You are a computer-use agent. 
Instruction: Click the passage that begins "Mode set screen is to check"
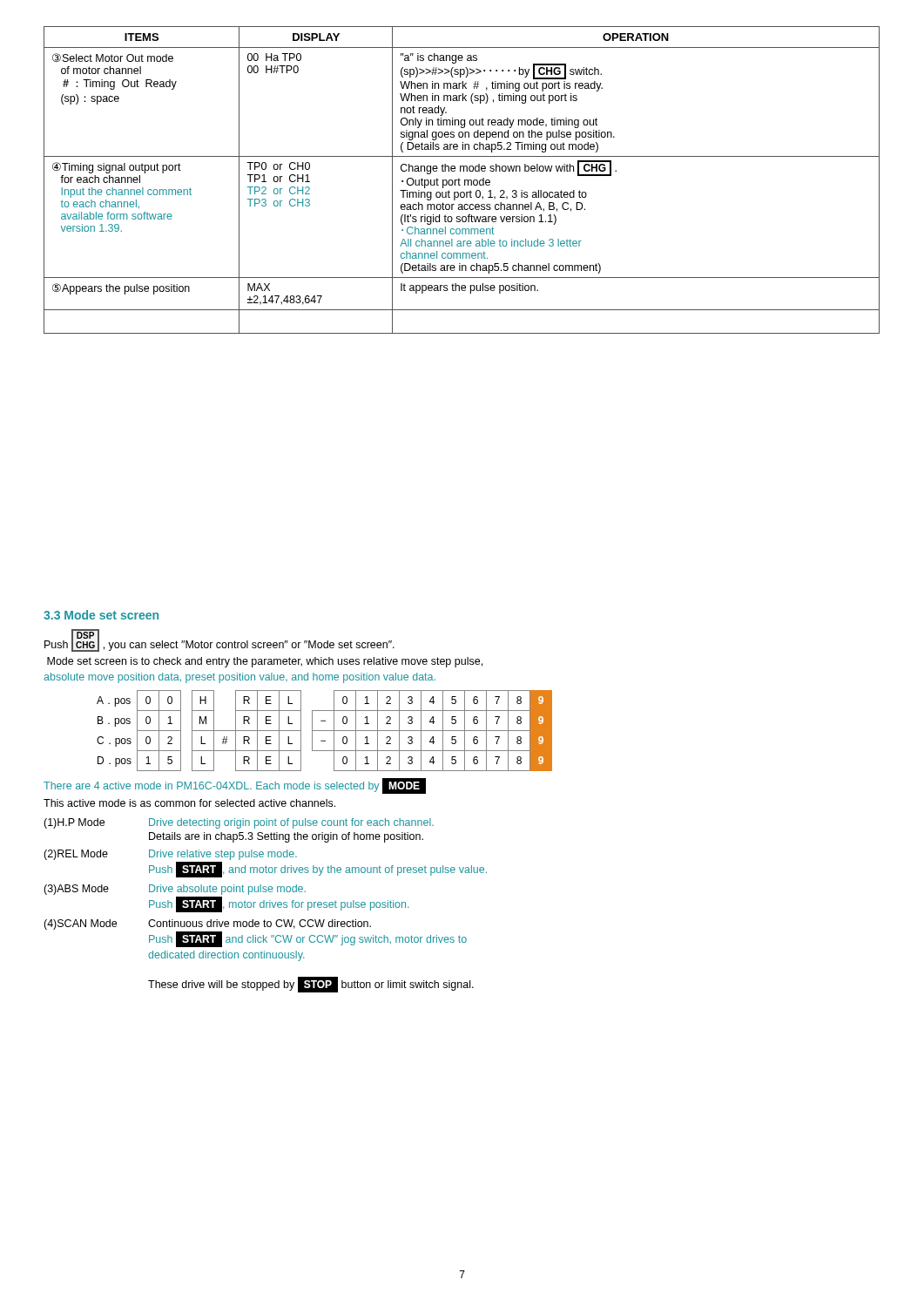[x=263, y=661]
